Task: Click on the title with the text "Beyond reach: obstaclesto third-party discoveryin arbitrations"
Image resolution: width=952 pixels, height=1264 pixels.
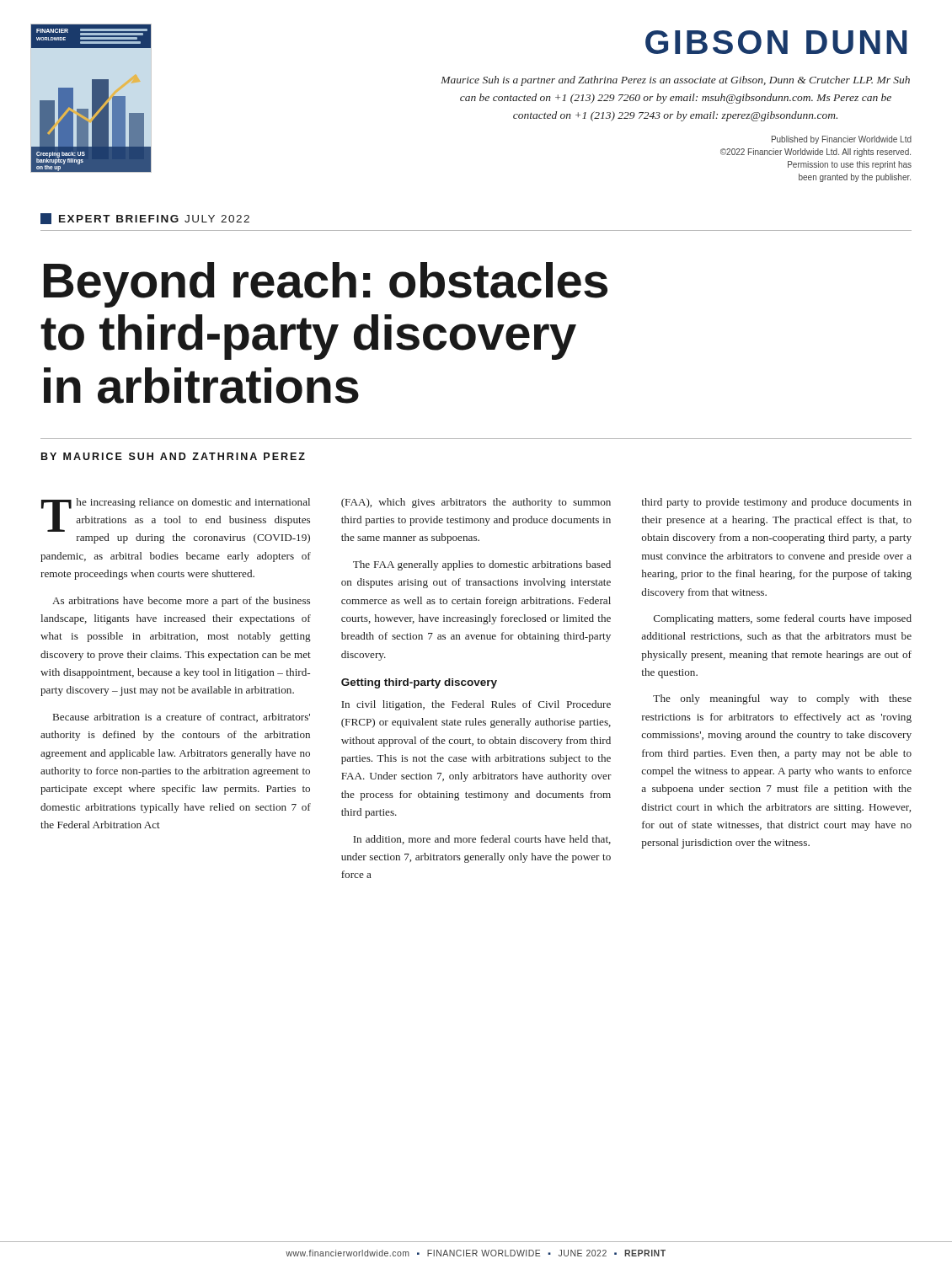Action: coord(325,333)
